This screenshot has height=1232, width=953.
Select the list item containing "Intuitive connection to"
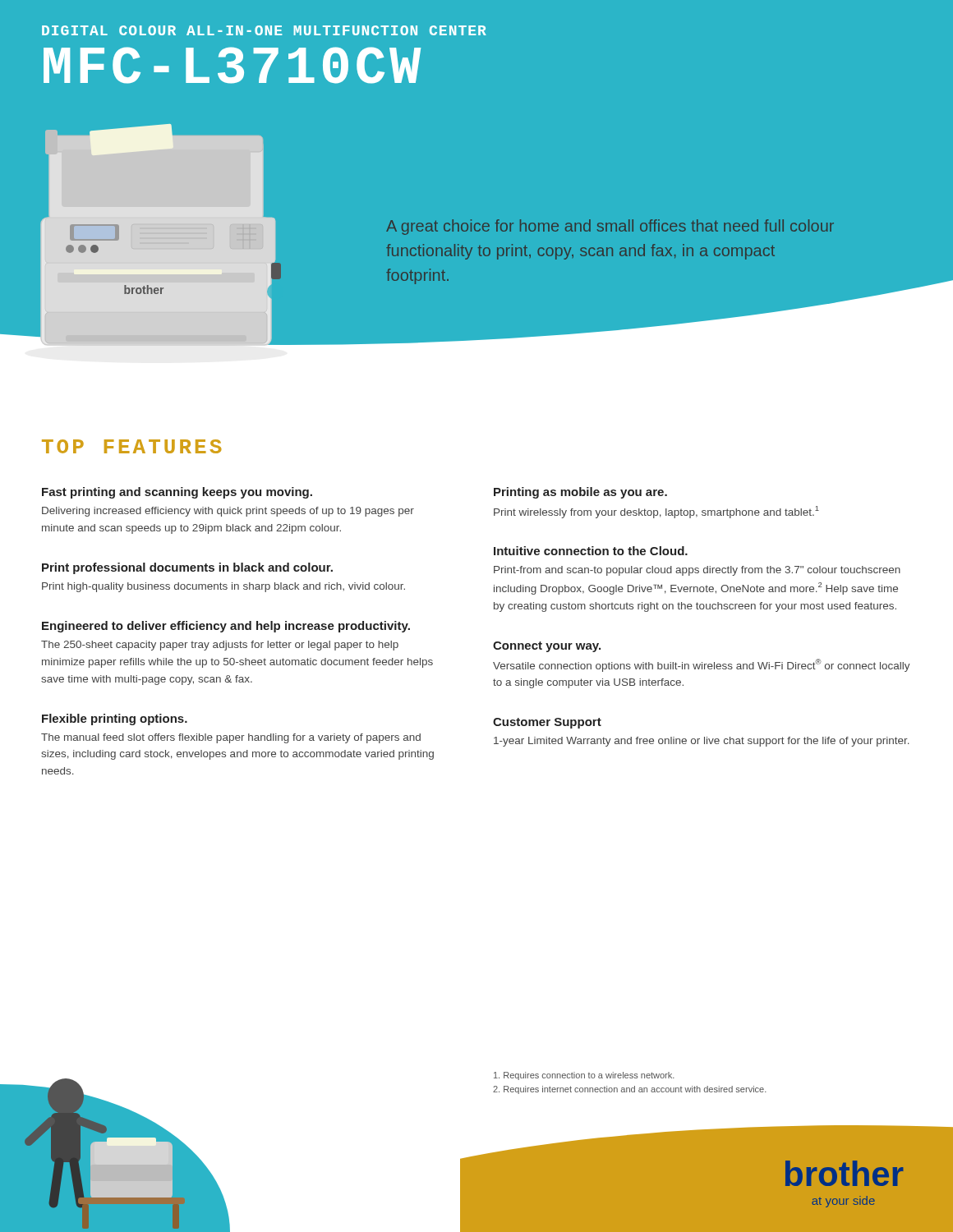(x=702, y=579)
